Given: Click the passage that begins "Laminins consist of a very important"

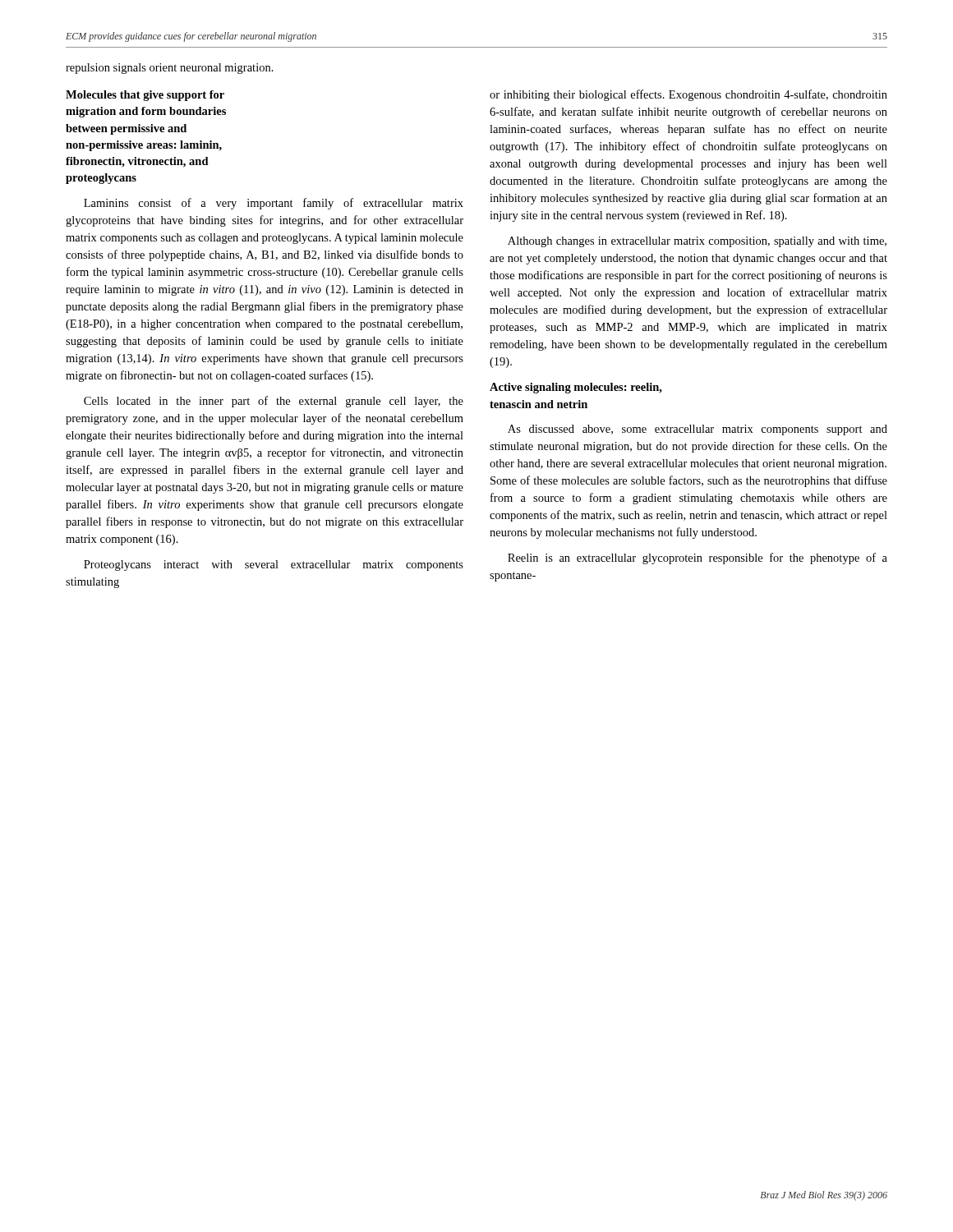Looking at the screenshot, I should coord(265,393).
